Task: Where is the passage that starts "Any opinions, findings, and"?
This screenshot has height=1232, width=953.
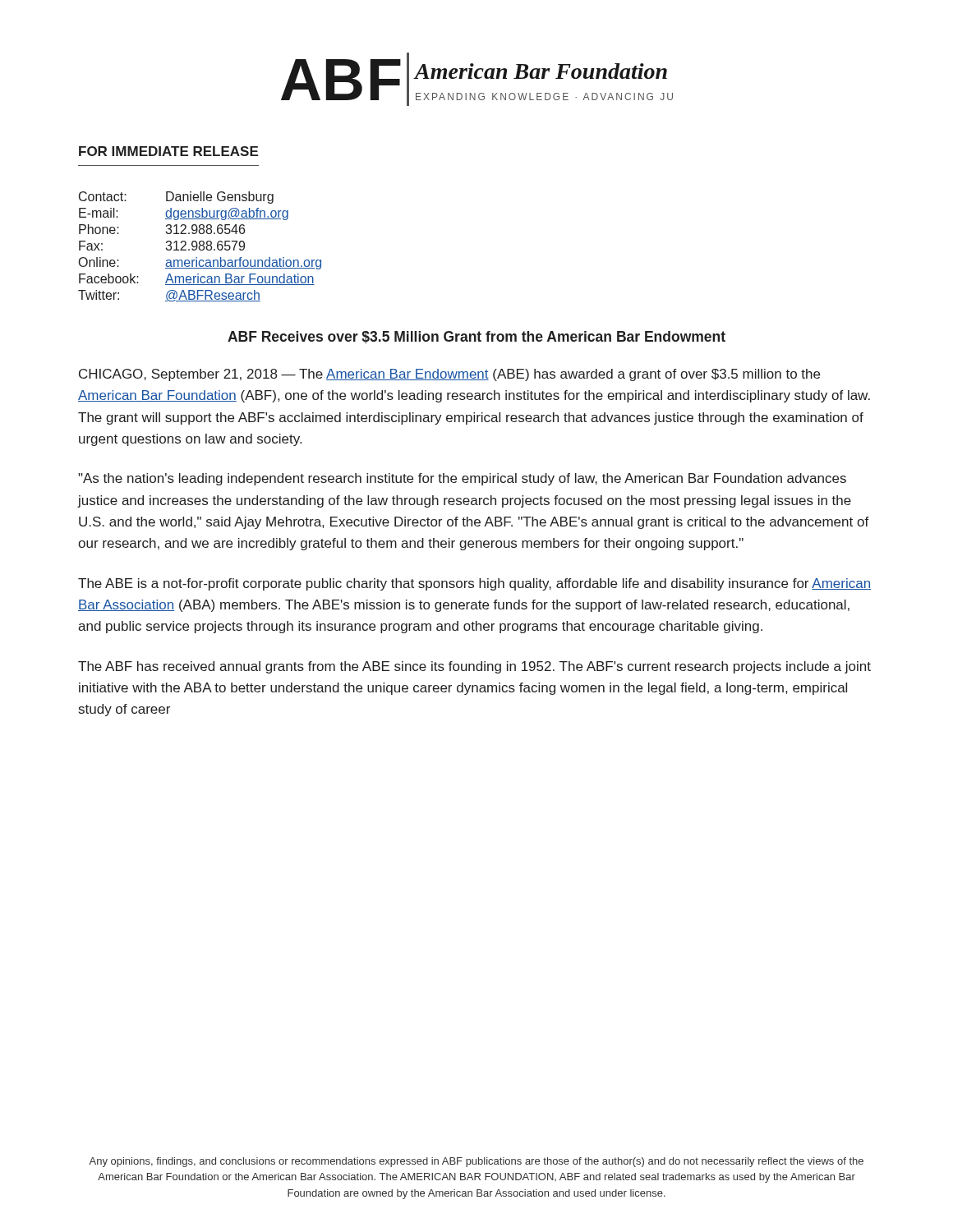Action: (x=476, y=1177)
